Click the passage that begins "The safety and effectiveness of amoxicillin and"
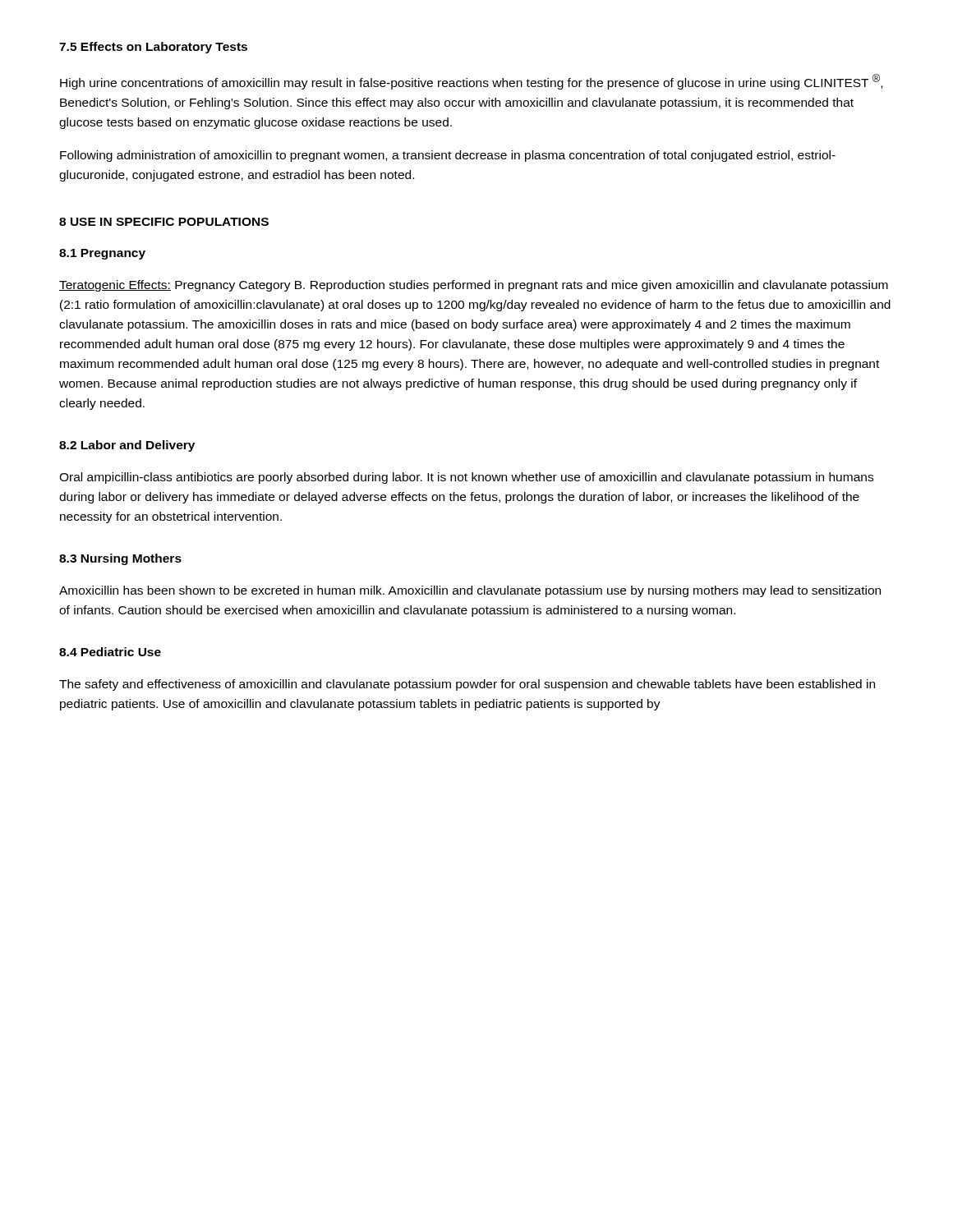The image size is (953, 1232). point(467,694)
